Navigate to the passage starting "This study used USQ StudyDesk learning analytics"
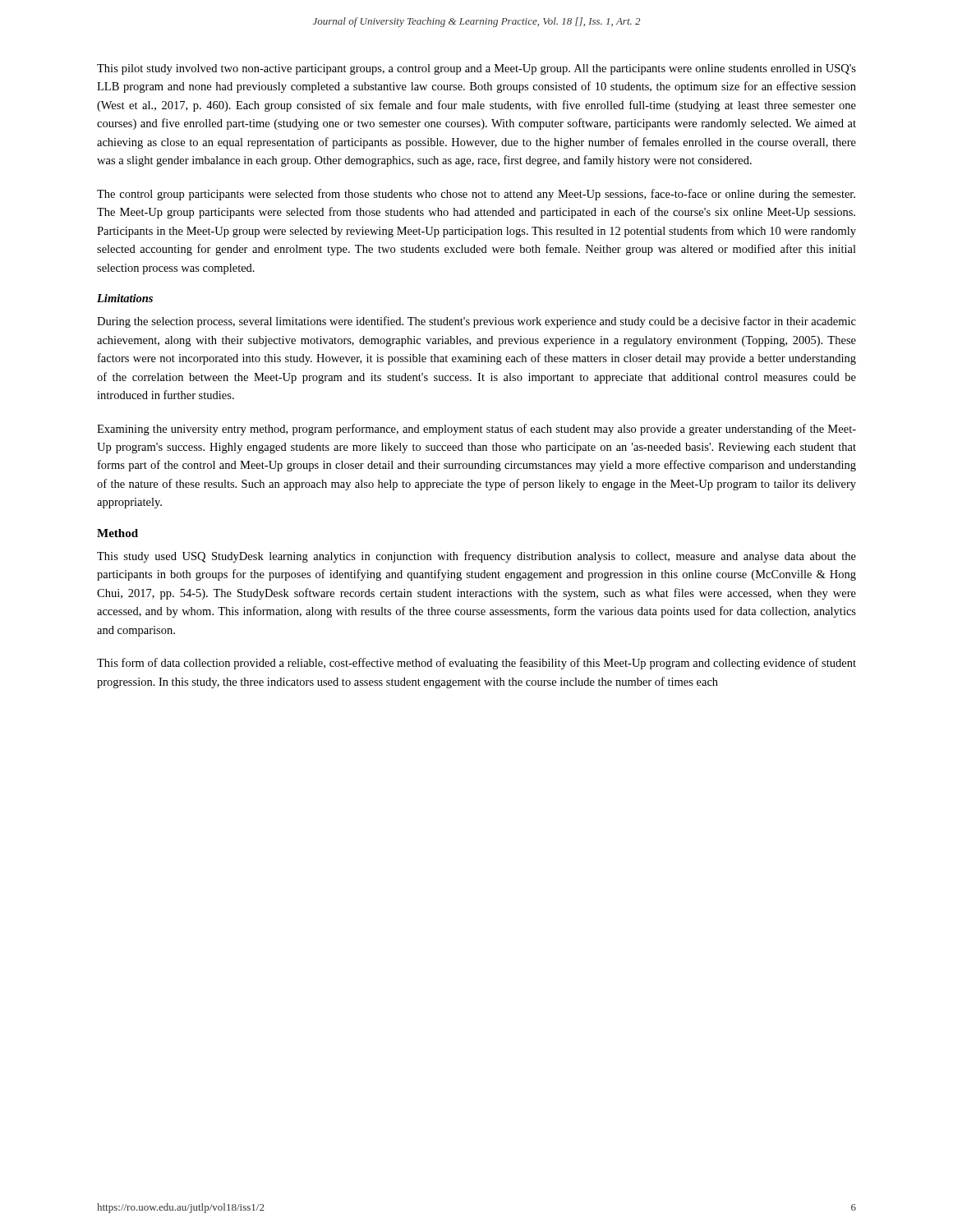The image size is (953, 1232). pyautogui.click(x=476, y=593)
